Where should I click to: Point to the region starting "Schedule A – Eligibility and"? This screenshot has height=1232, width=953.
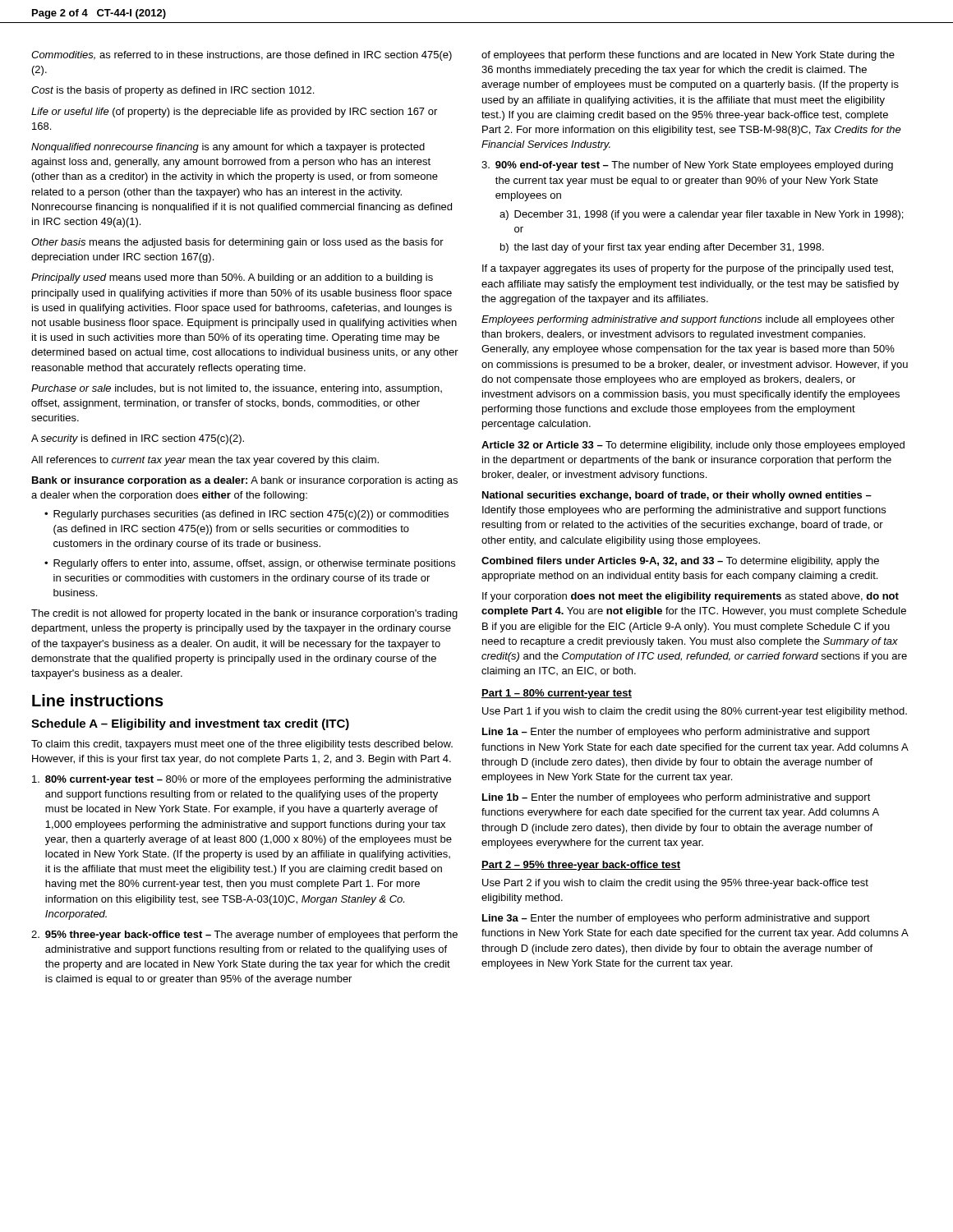coord(190,723)
